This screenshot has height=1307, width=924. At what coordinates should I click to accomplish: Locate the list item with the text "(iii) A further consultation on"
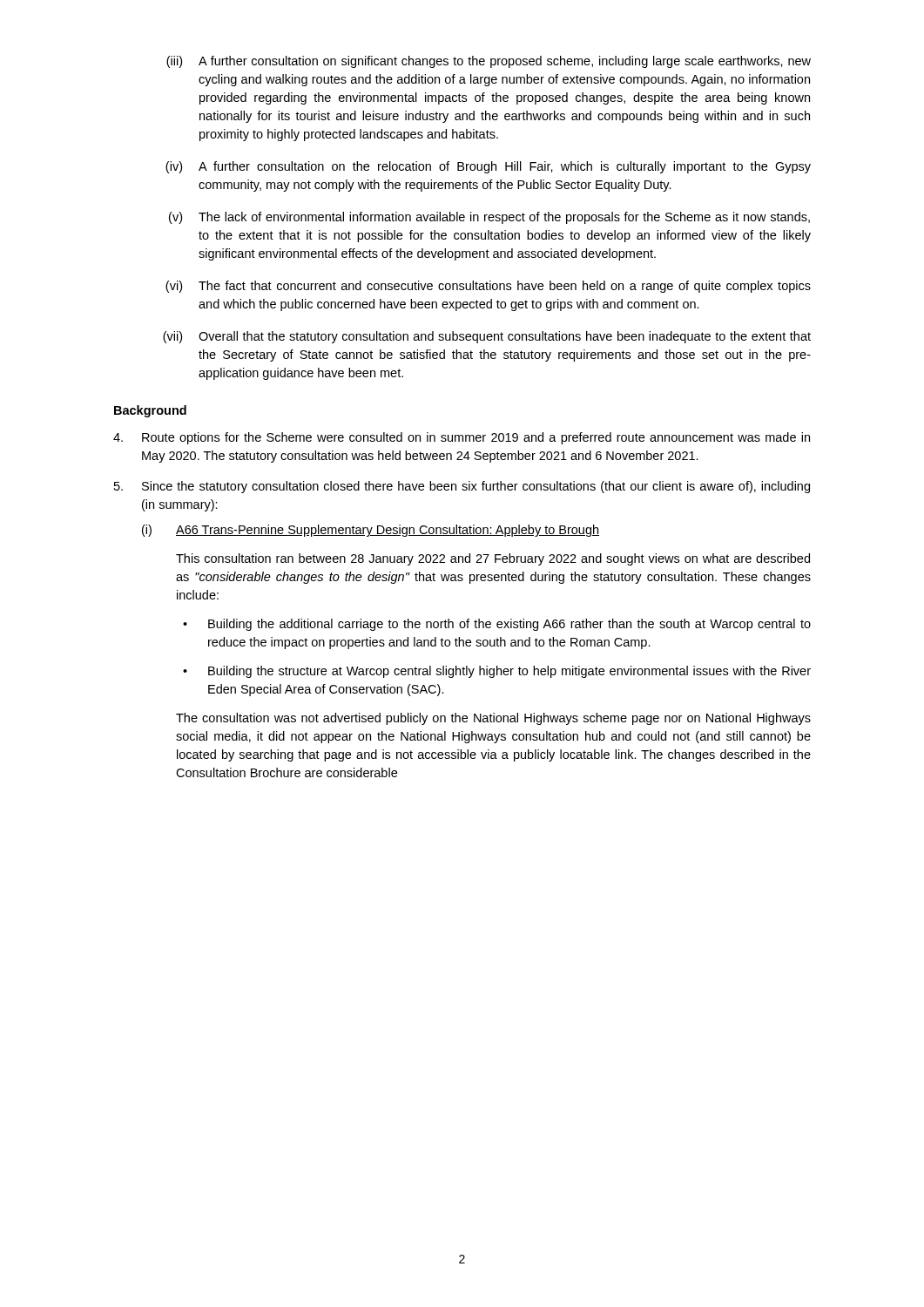click(x=462, y=98)
